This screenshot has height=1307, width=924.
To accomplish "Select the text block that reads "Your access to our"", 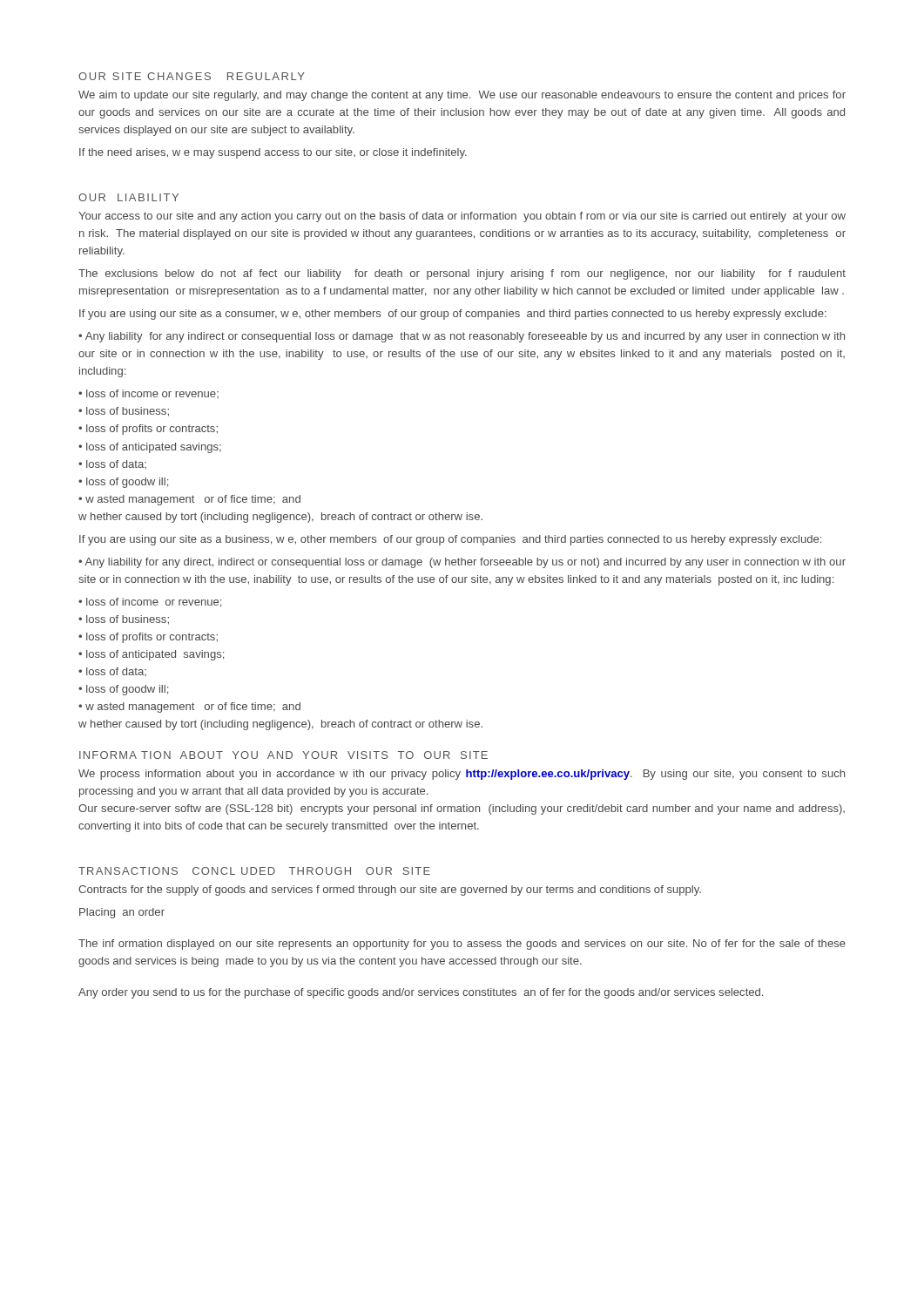I will pos(462,233).
